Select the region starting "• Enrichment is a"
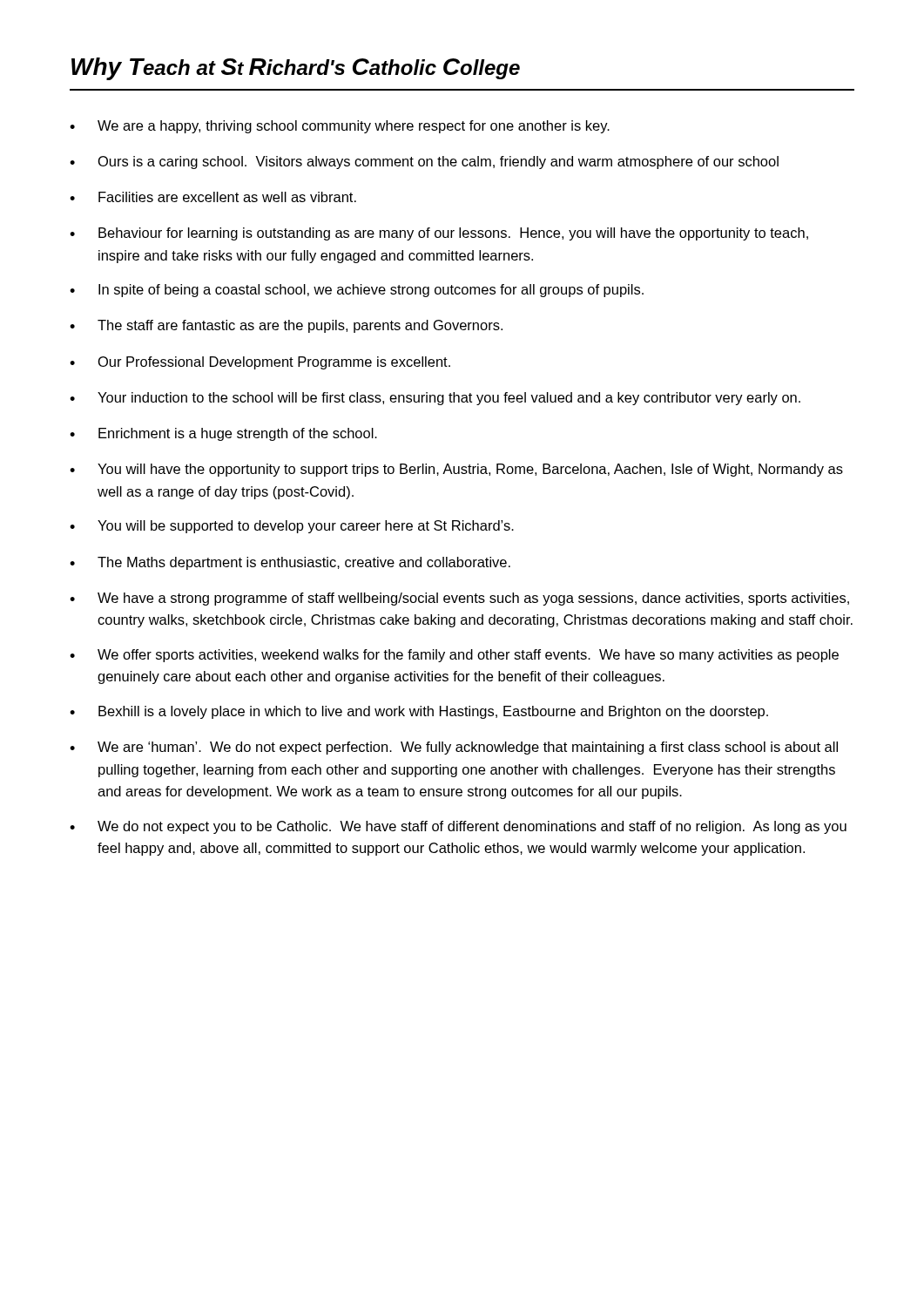The height and width of the screenshot is (1307, 924). pyautogui.click(x=223, y=434)
